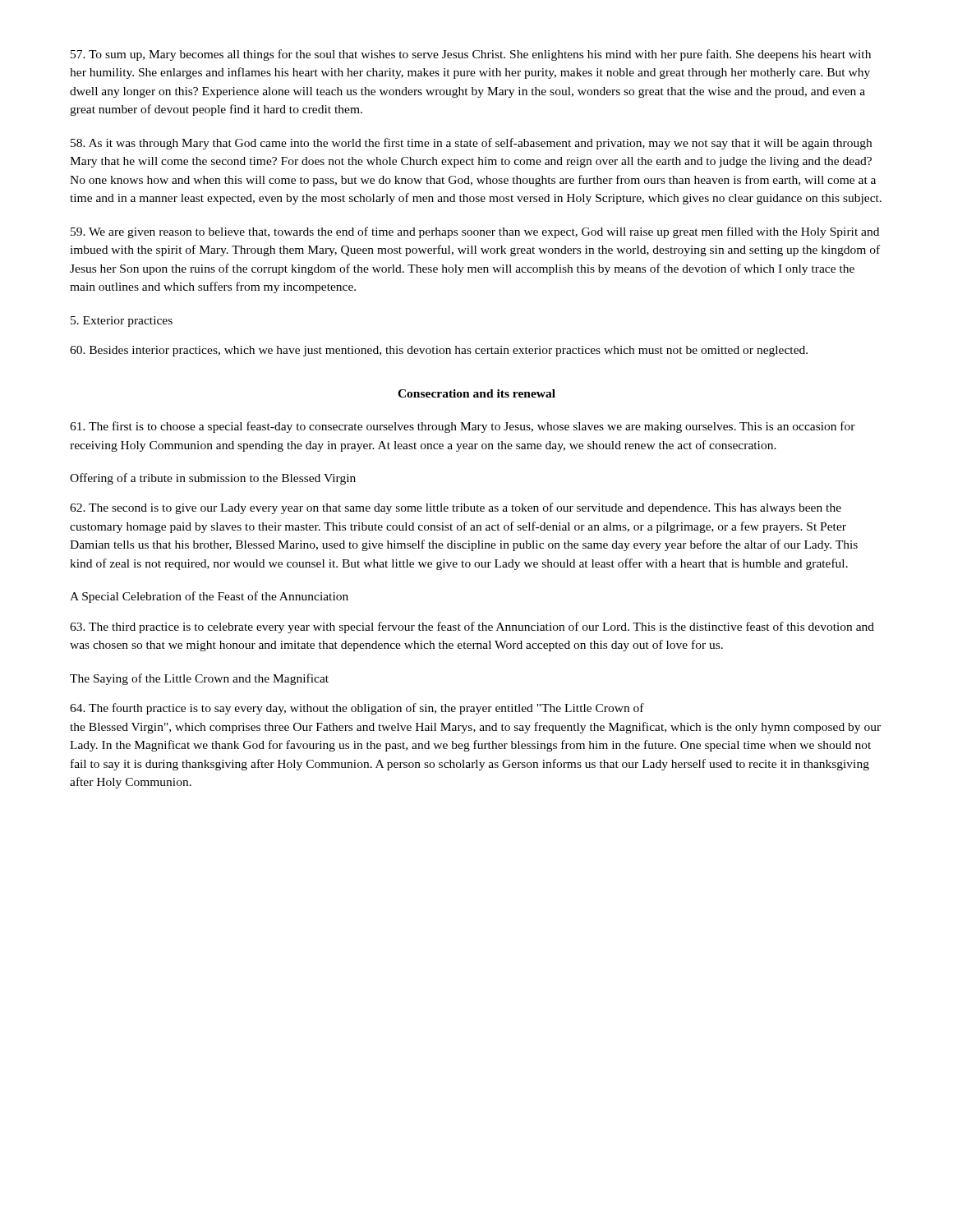Find the text block starting "The second is"
Image resolution: width=953 pixels, height=1232 pixels.
[x=464, y=535]
